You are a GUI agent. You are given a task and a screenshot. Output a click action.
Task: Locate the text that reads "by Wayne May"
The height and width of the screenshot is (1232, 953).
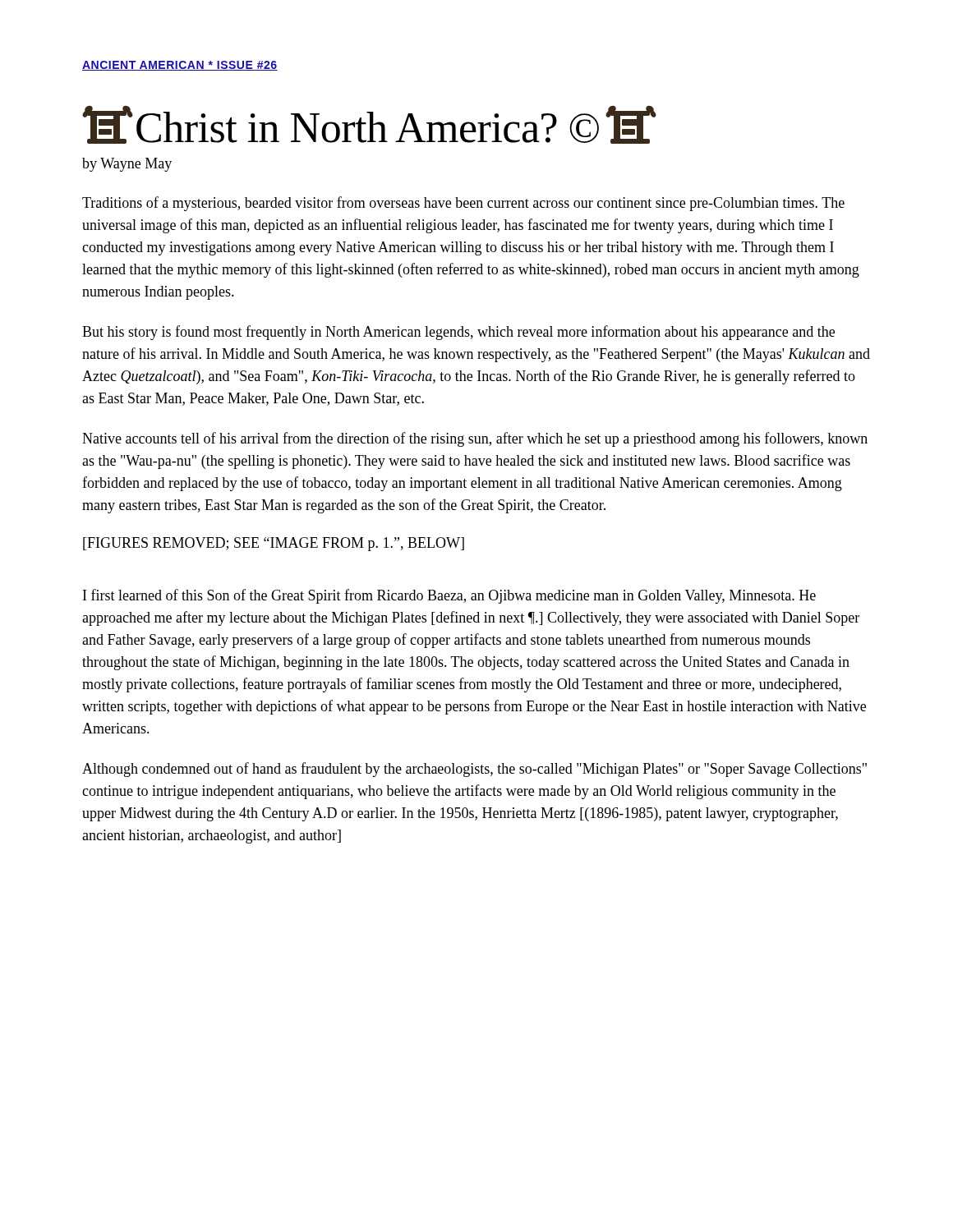(127, 163)
